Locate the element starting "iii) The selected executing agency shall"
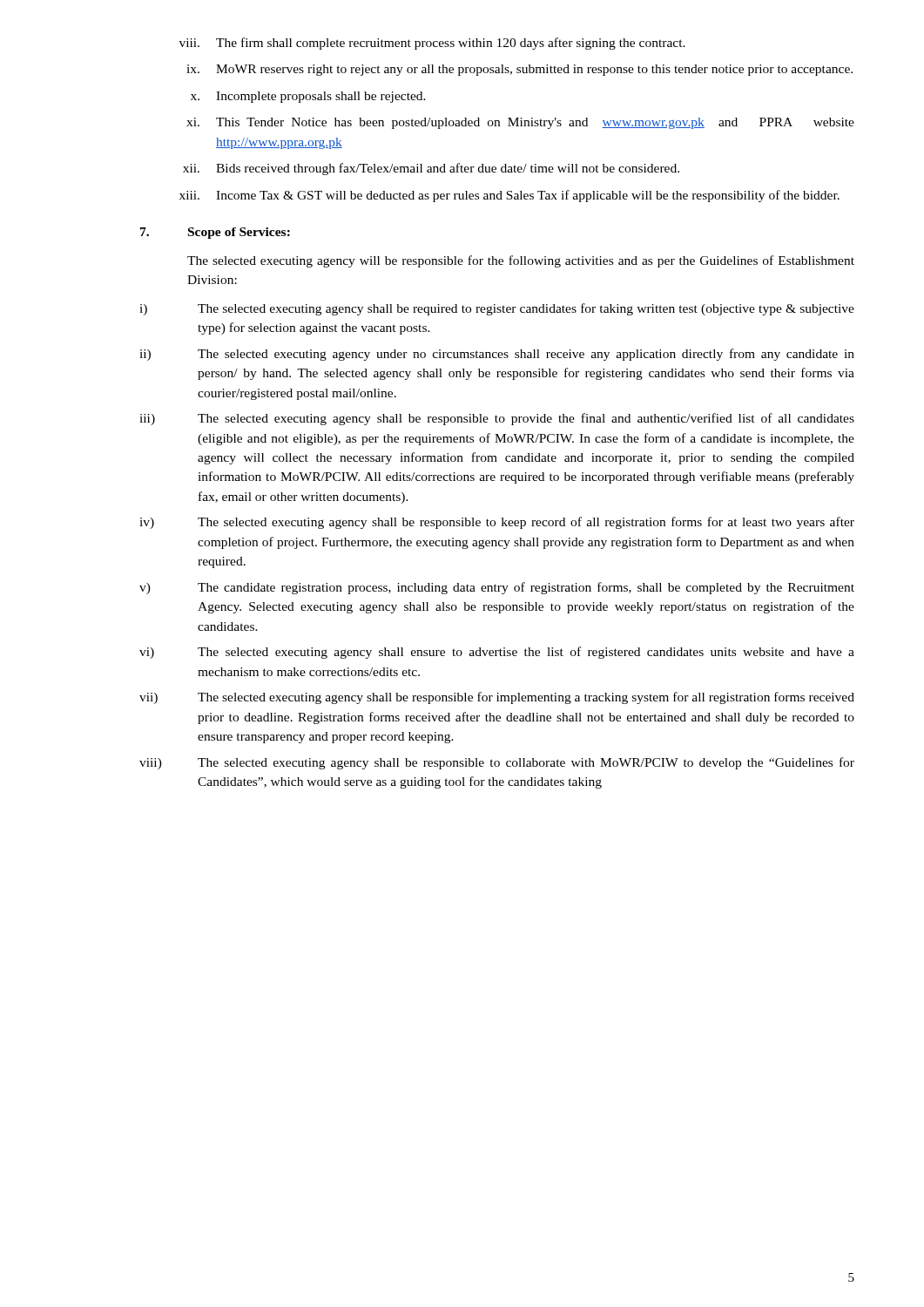924x1307 pixels. tap(497, 458)
